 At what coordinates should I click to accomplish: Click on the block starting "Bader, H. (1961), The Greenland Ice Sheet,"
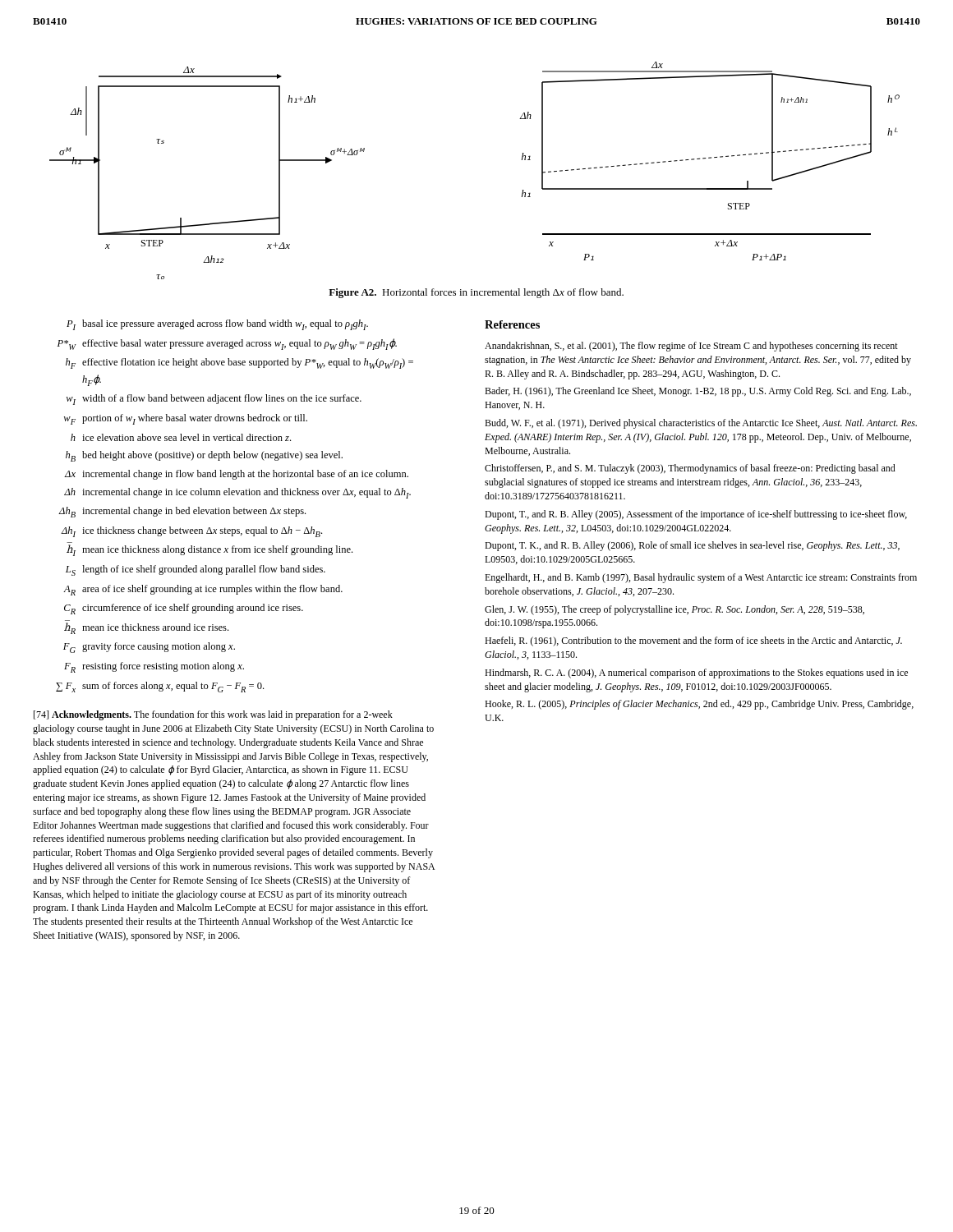pyautogui.click(x=698, y=398)
